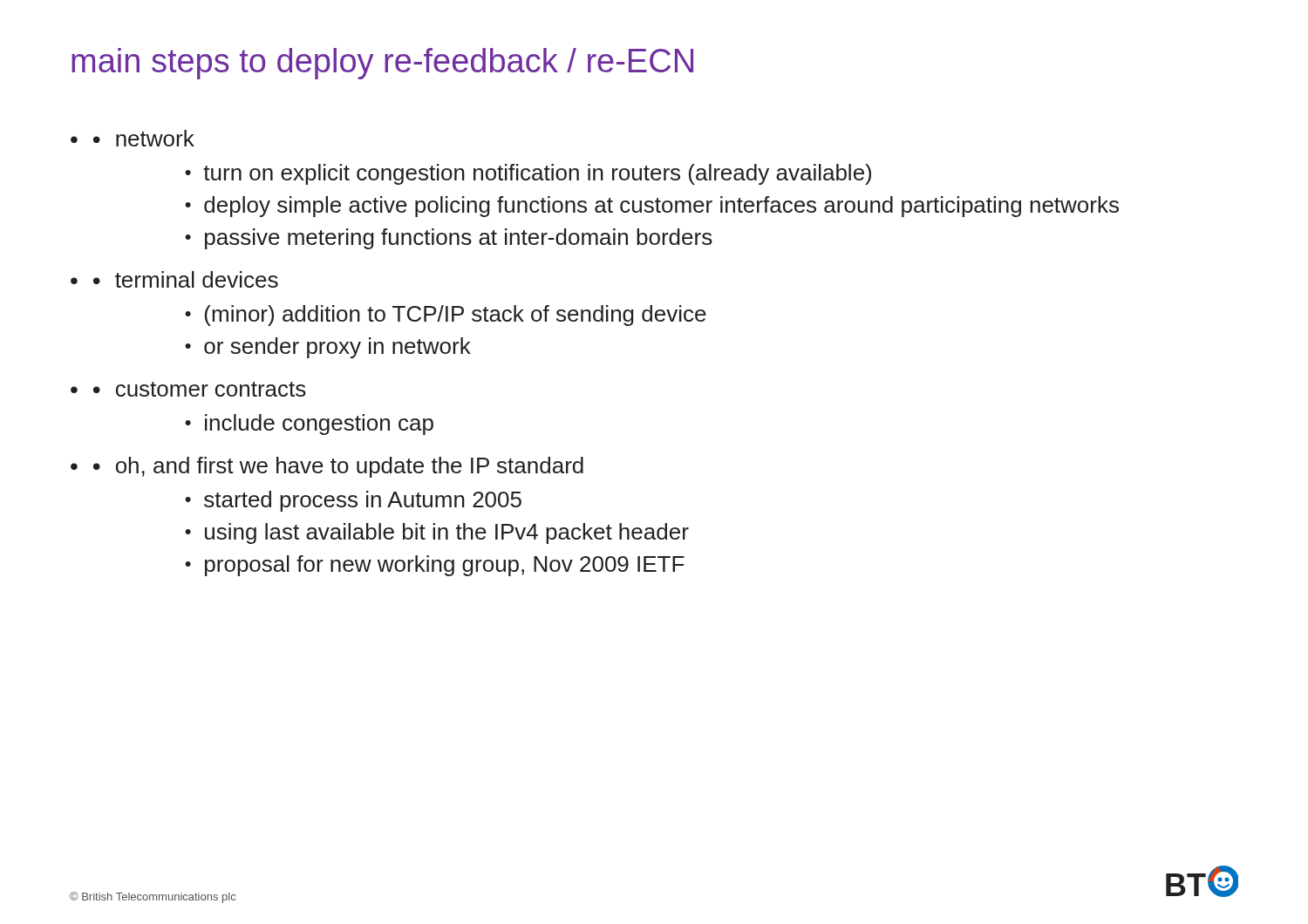This screenshot has height=924, width=1308.
Task: Point to the text starting "main steps to"
Action: pos(383,61)
